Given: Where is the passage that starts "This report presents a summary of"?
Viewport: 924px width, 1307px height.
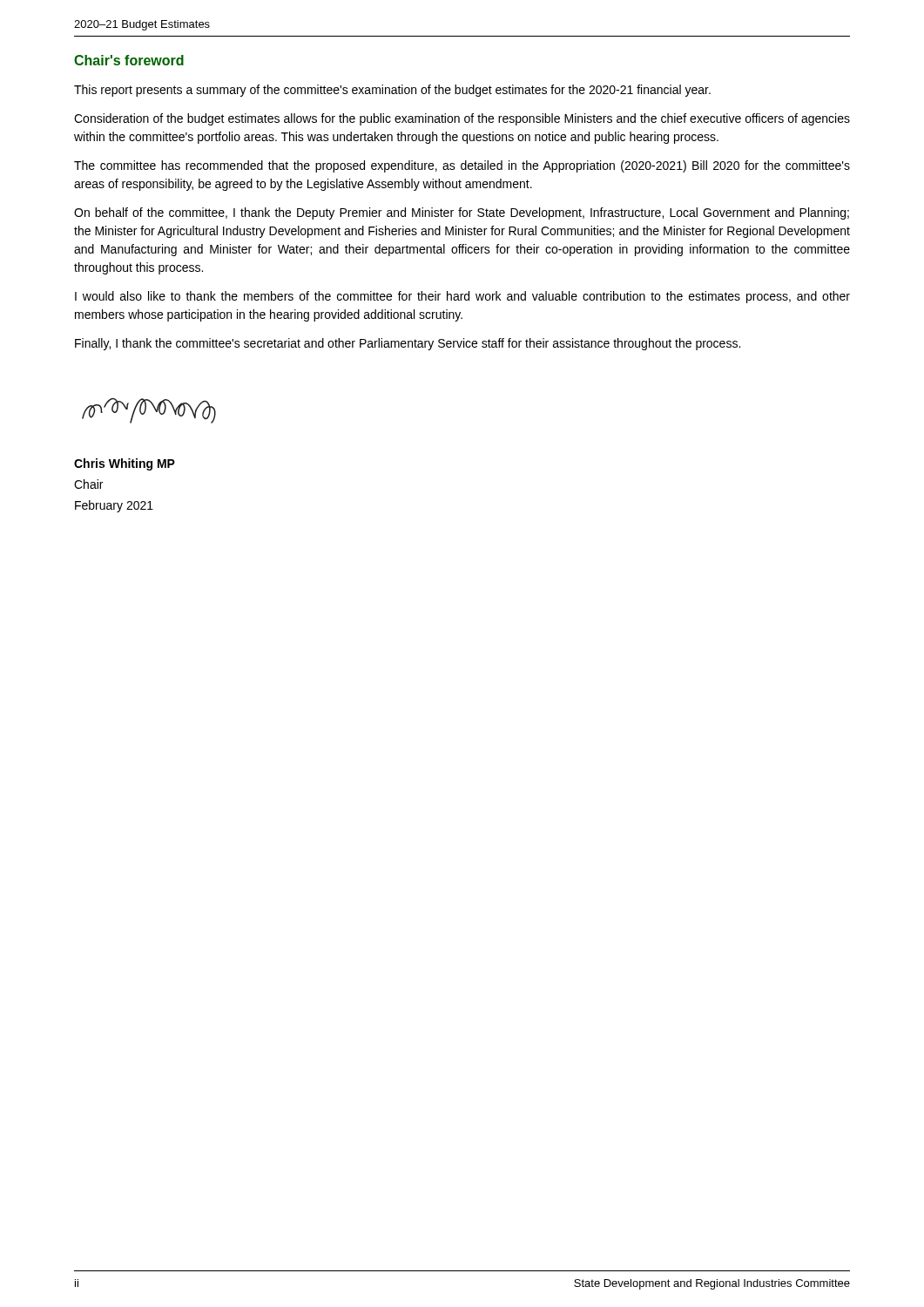Looking at the screenshot, I should (x=393, y=90).
